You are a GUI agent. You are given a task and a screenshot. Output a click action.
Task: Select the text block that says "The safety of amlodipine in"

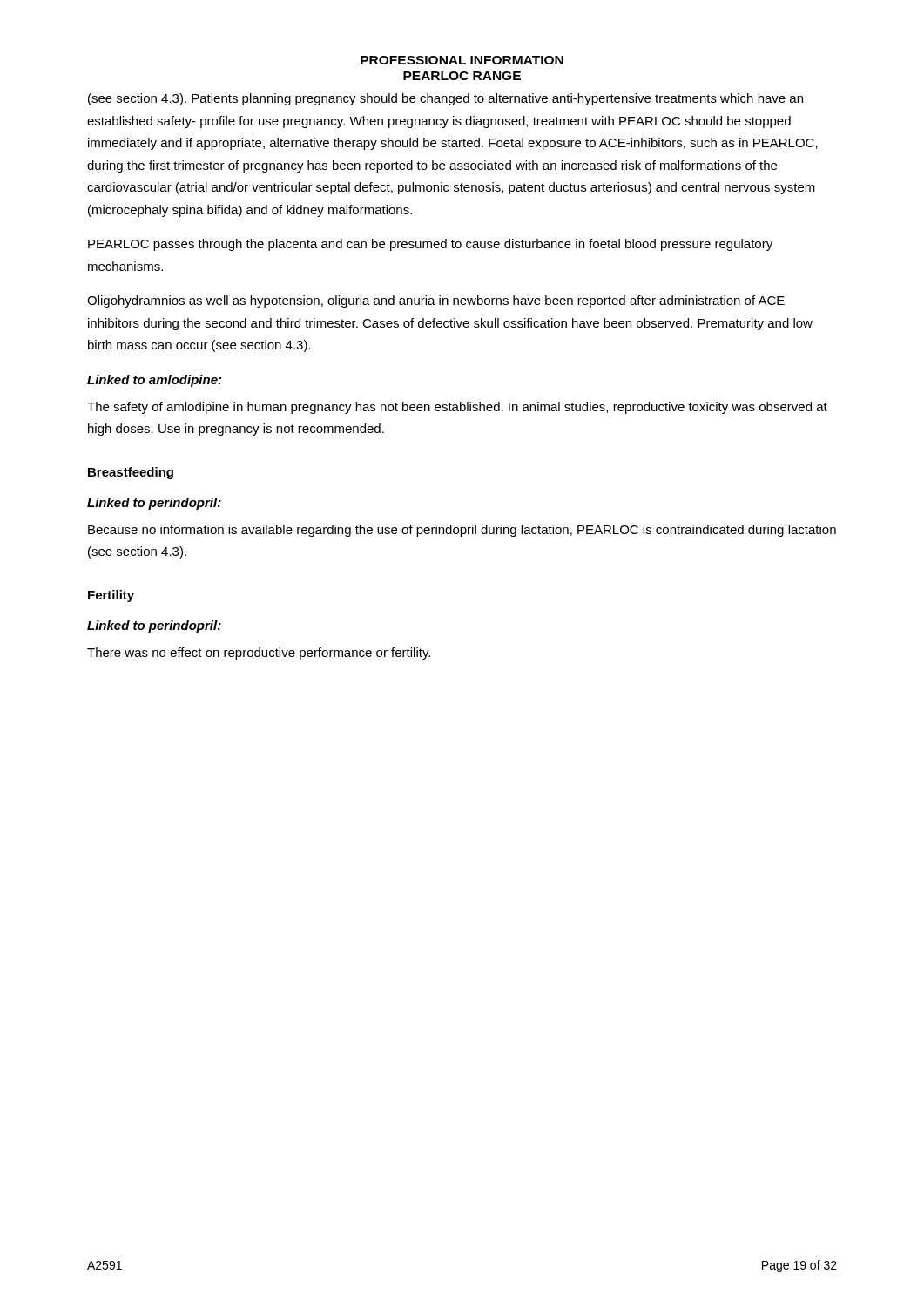pos(457,417)
